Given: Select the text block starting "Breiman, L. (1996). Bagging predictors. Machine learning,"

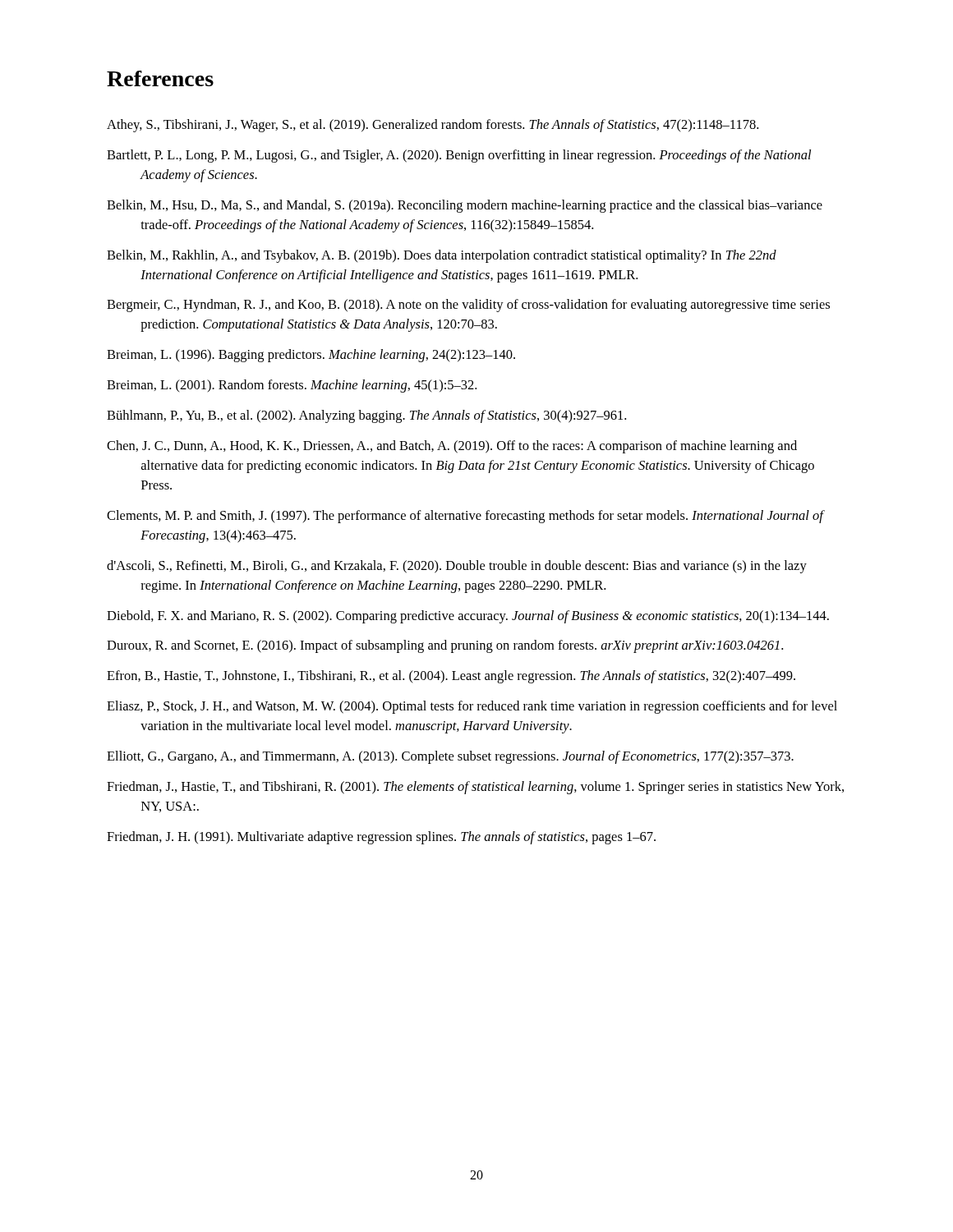Looking at the screenshot, I should tap(311, 355).
